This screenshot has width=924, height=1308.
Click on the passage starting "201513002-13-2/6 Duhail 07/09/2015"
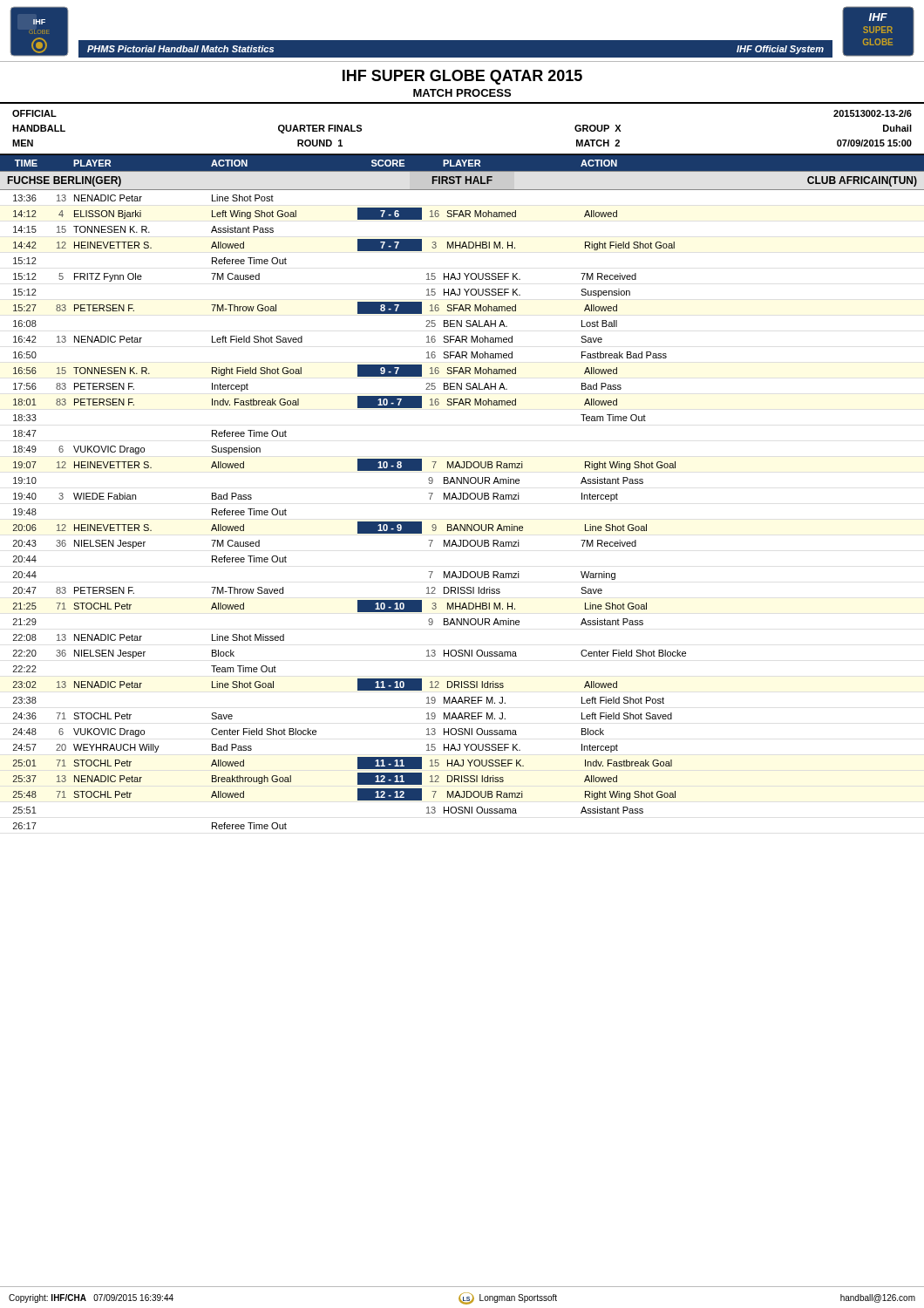click(873, 128)
